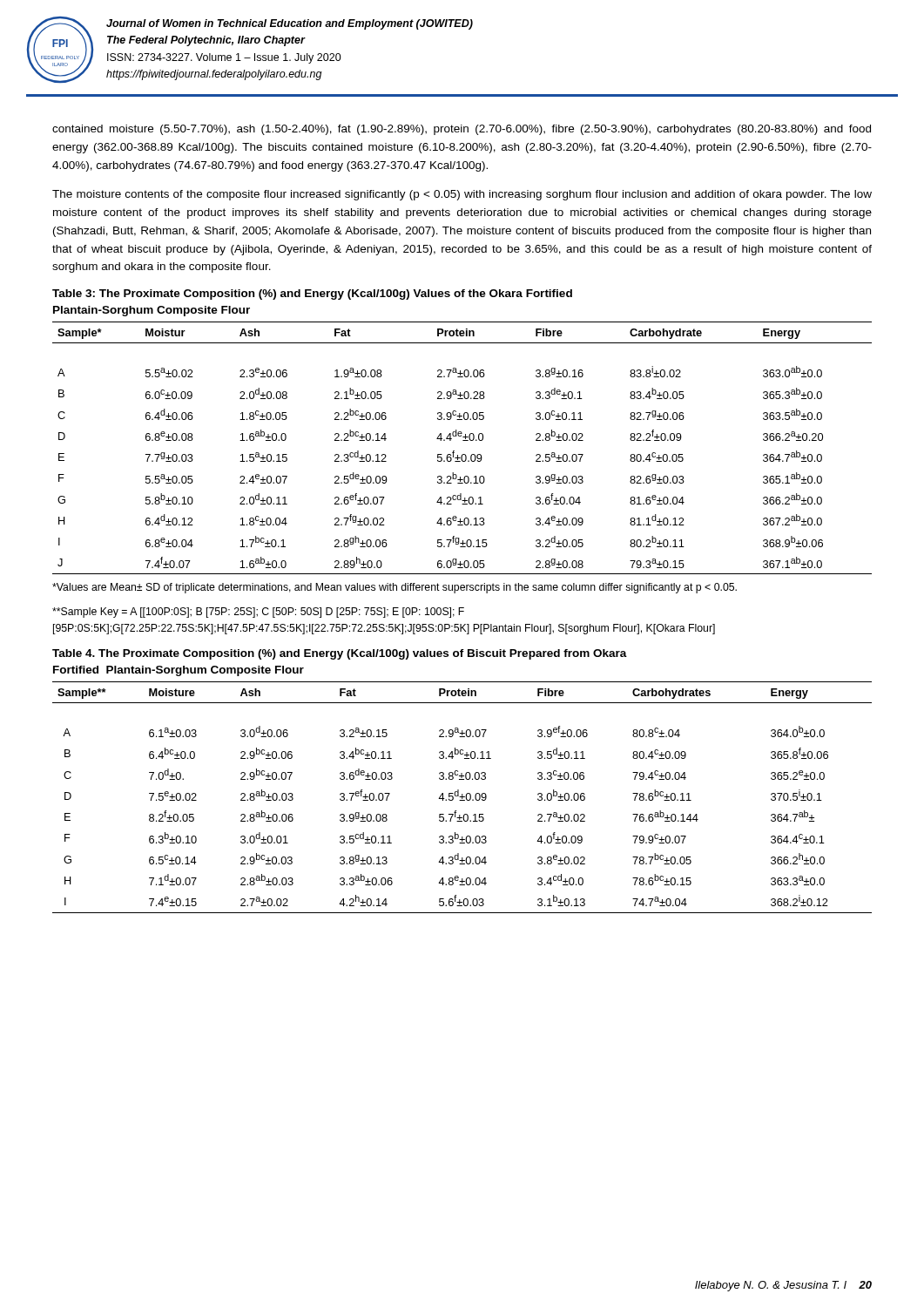This screenshot has height=1307, width=924.
Task: Locate the table with the text "3.0 c ±0.11"
Action: tap(462, 448)
